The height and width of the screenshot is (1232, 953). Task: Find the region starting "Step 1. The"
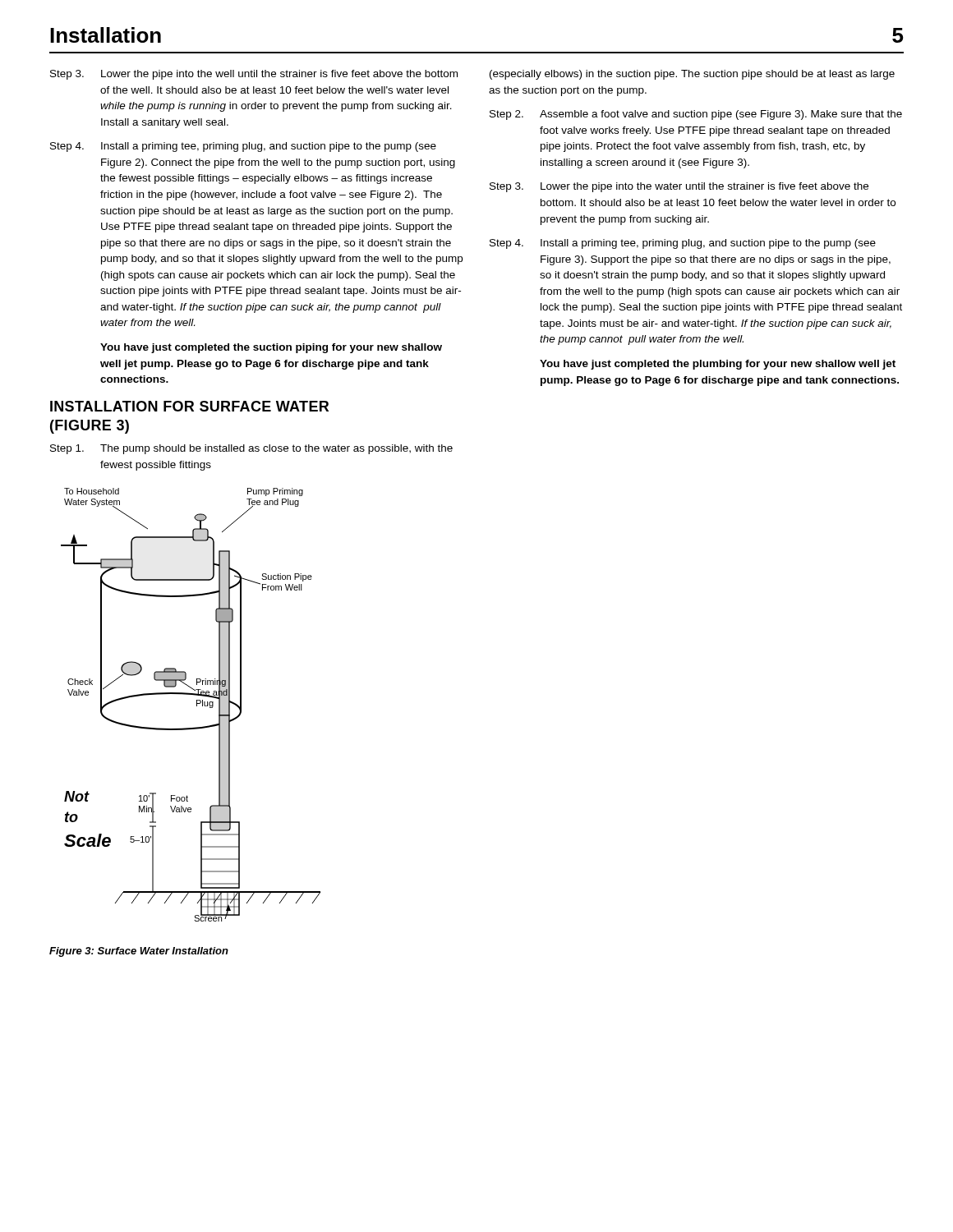pyautogui.click(x=257, y=457)
